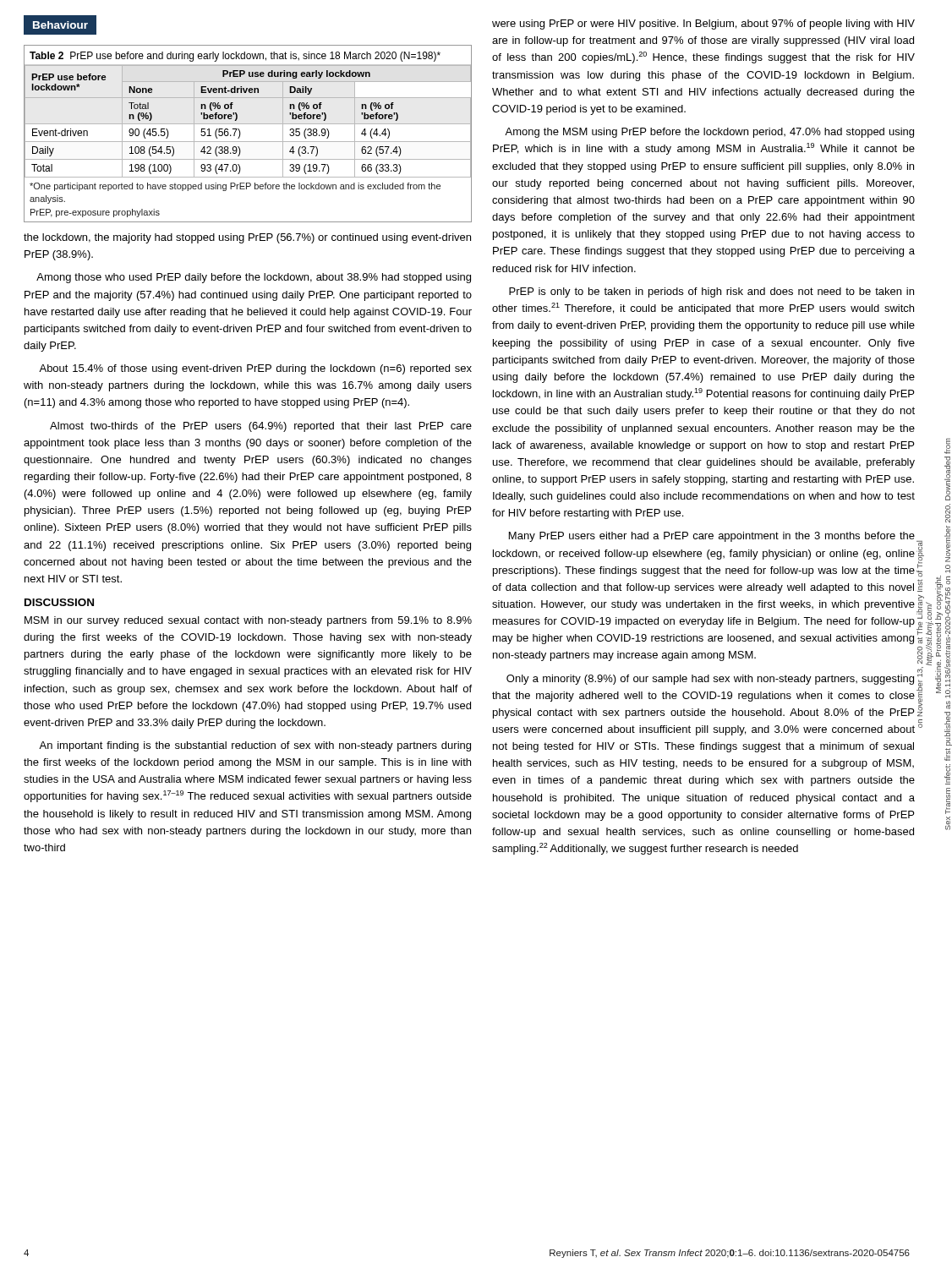Where is the passage that starts "About 15.4% of those using"?
This screenshot has height=1268, width=952.
248,385
